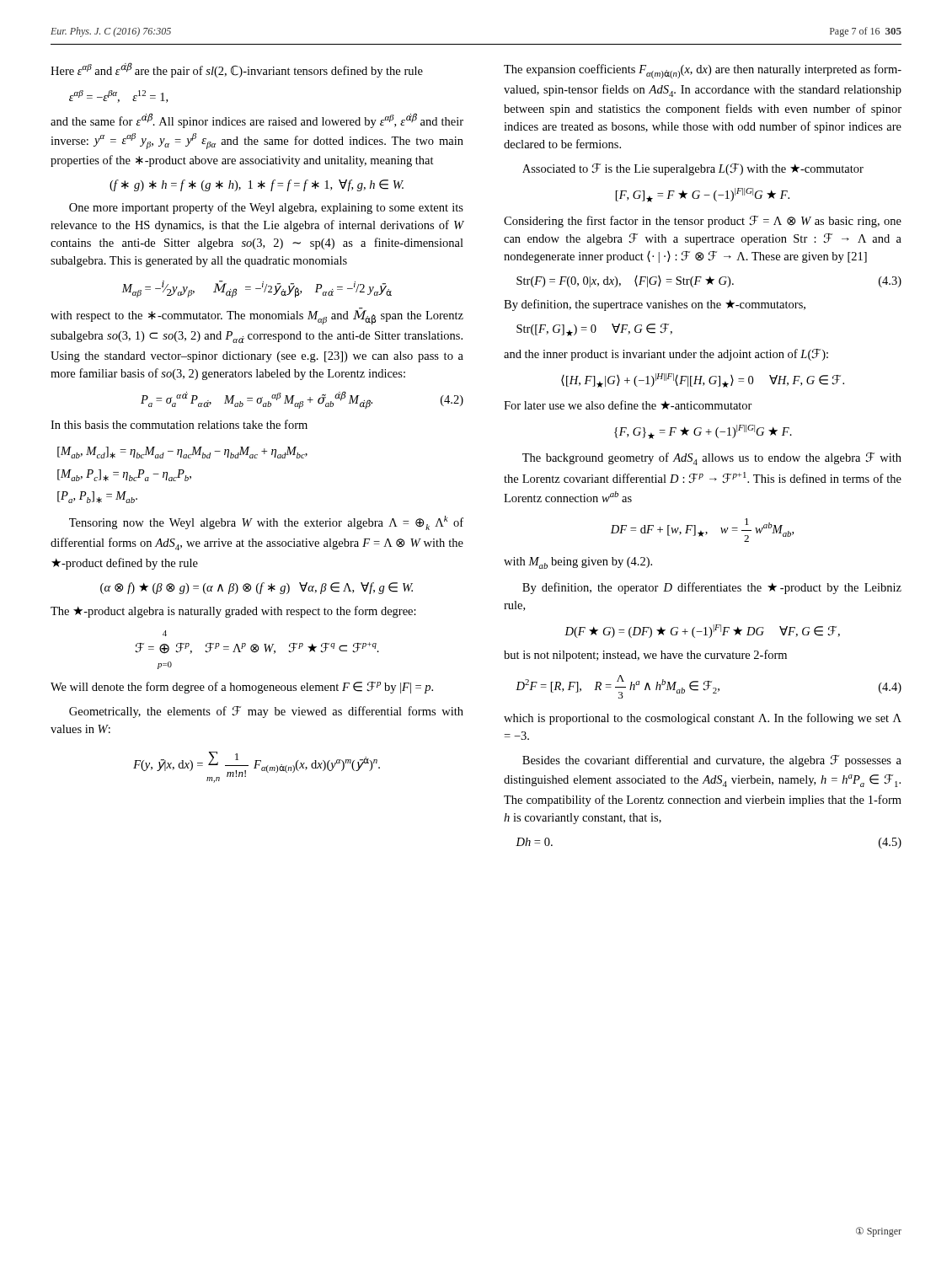The image size is (952, 1264).
Task: Locate the region starting "[Mab, Mcd]∗ = ηbcMad − ηacMbd"
Action: (182, 475)
